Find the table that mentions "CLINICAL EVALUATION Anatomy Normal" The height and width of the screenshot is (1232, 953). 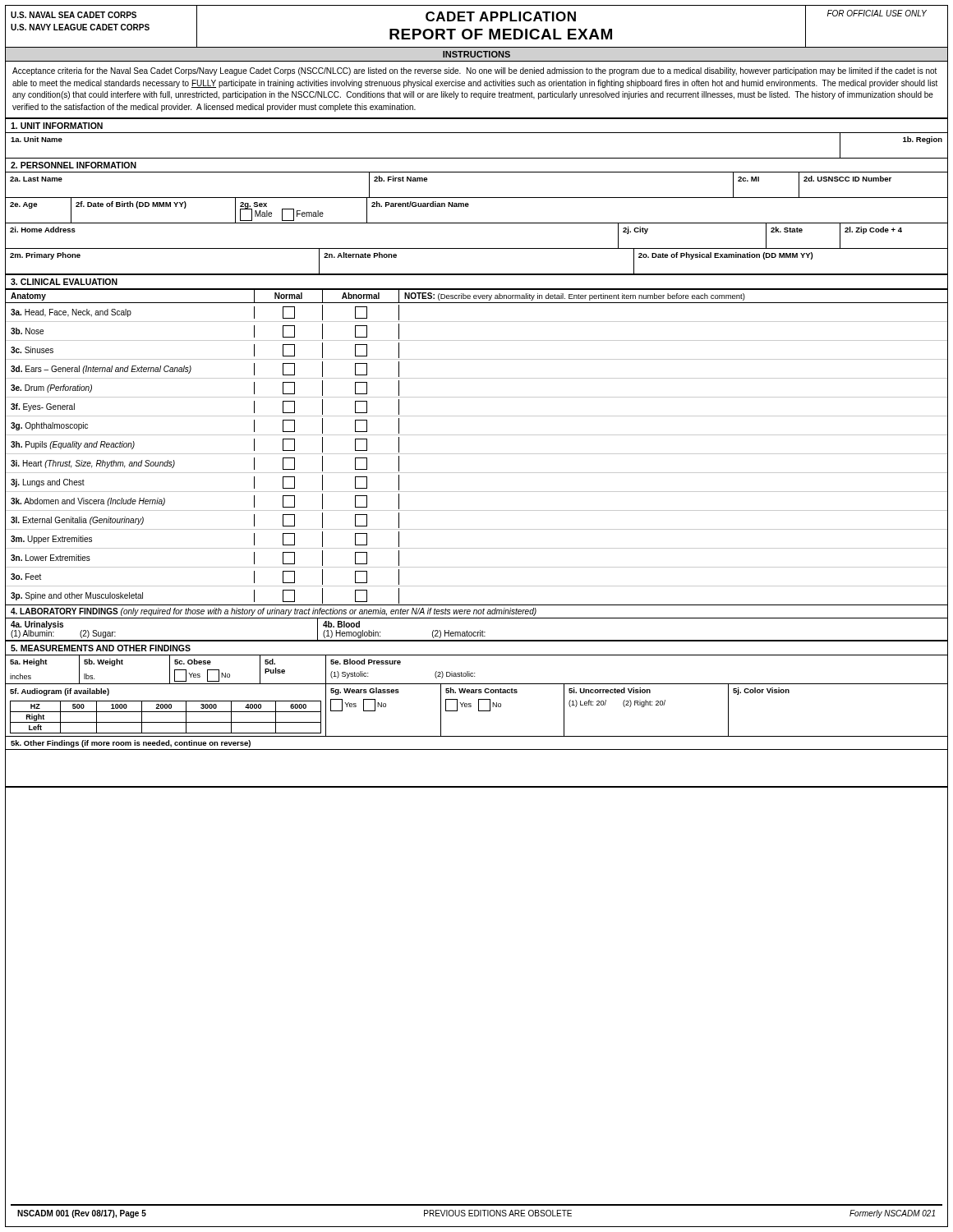pyautogui.click(x=476, y=440)
